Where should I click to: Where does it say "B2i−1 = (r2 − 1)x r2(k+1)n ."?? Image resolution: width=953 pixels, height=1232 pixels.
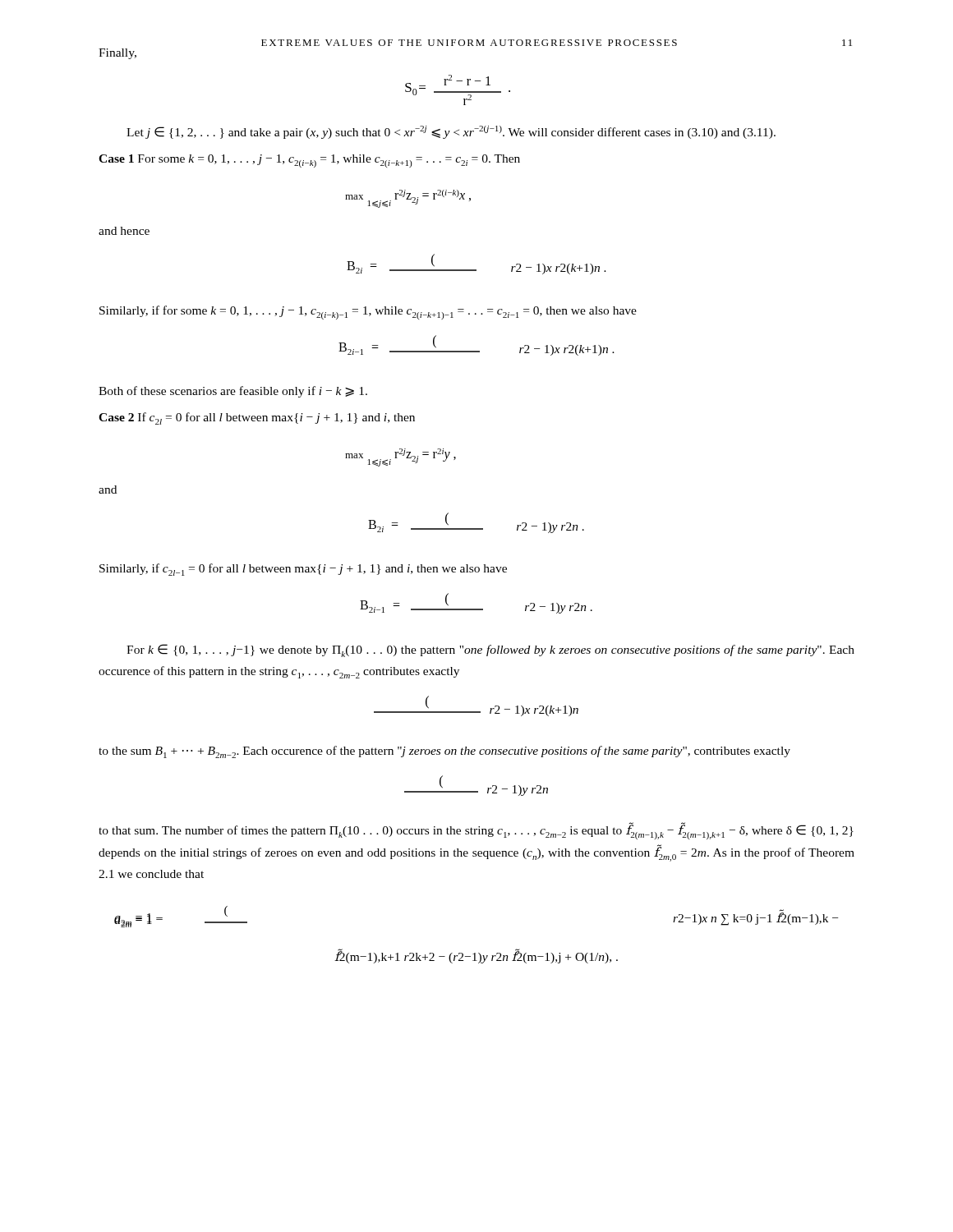pos(476,350)
